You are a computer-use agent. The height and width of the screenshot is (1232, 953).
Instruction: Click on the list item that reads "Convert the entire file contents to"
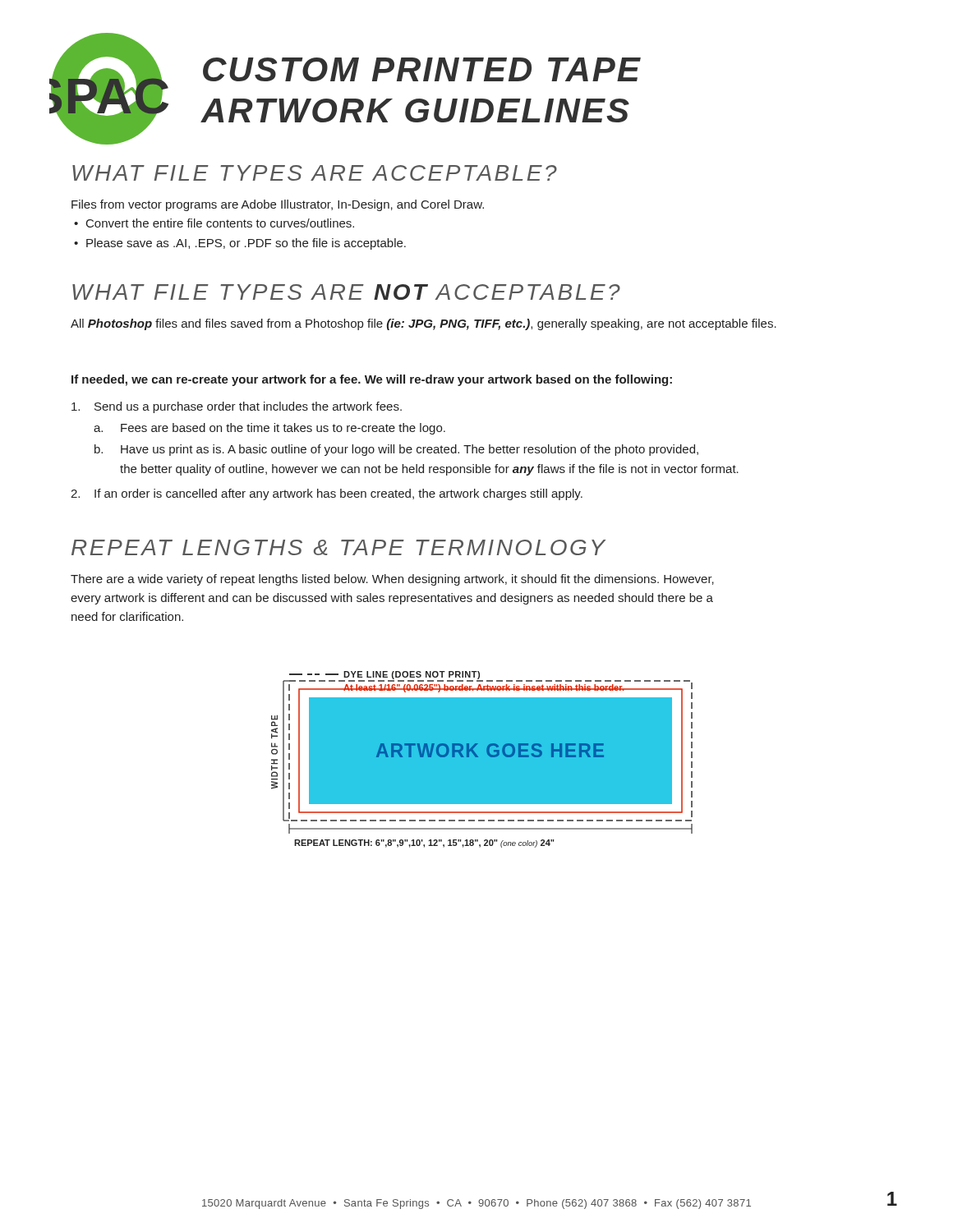(220, 223)
